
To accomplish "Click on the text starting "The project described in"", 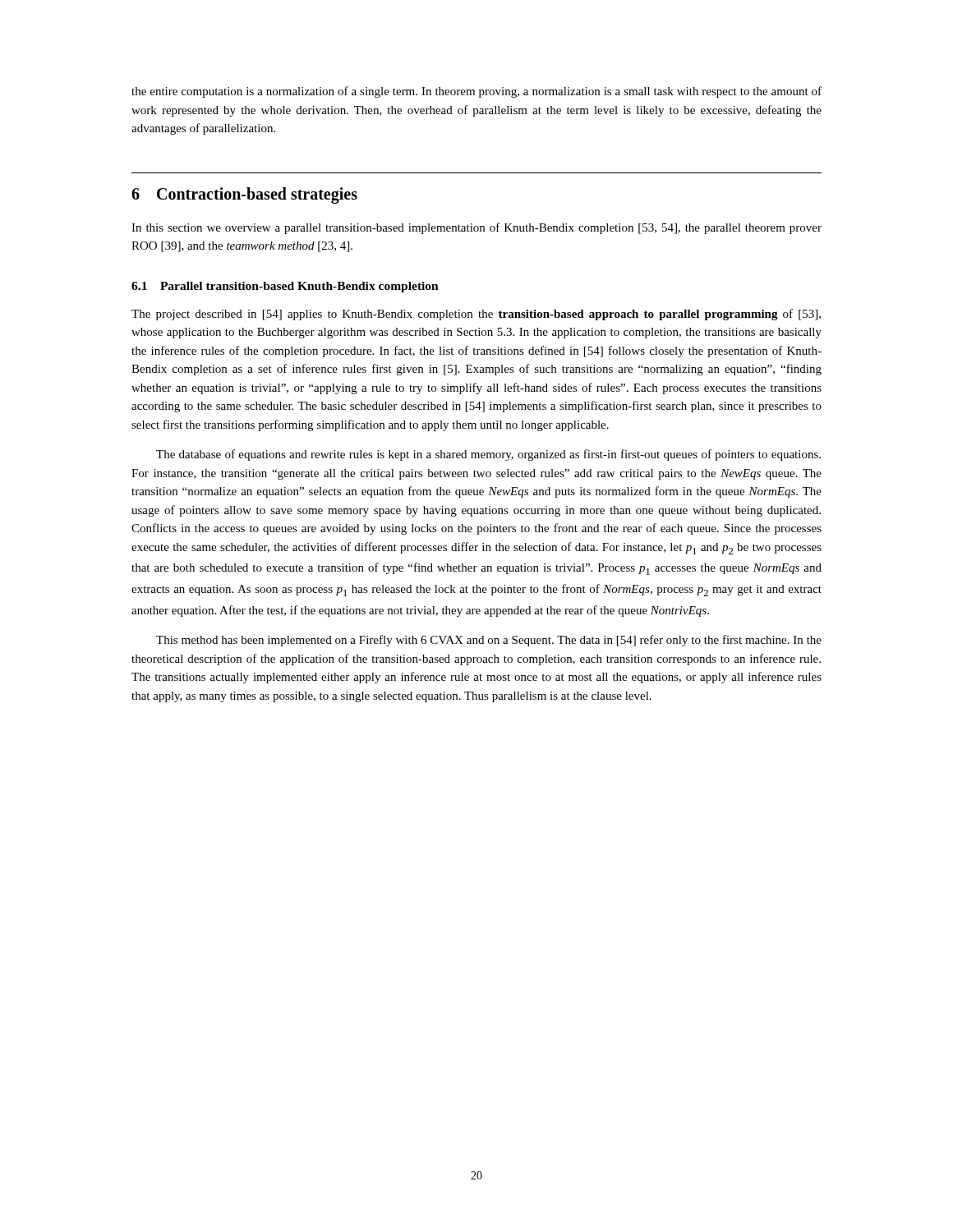I will (476, 369).
